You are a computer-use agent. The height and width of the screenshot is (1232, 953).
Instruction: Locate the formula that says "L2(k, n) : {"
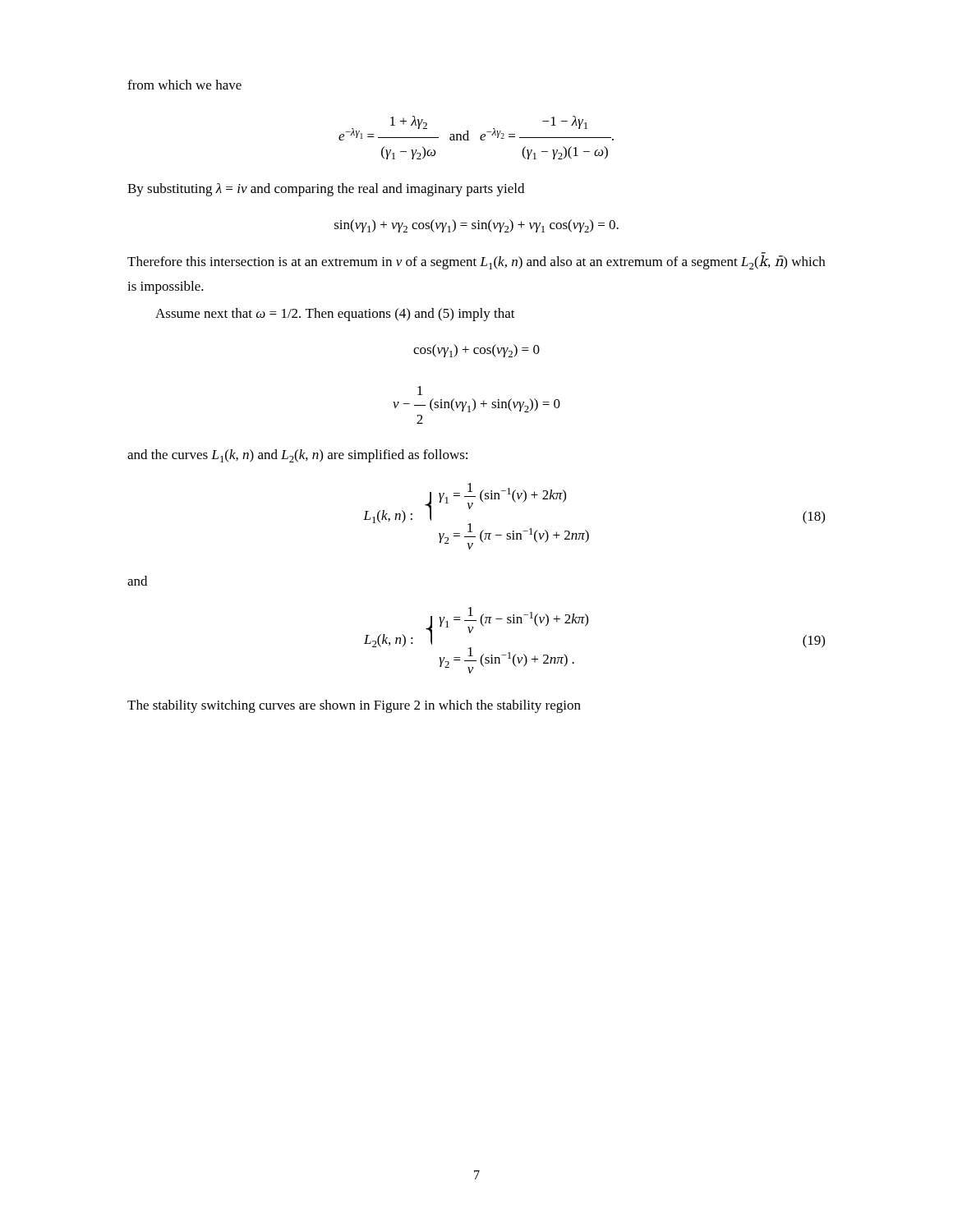coord(595,641)
